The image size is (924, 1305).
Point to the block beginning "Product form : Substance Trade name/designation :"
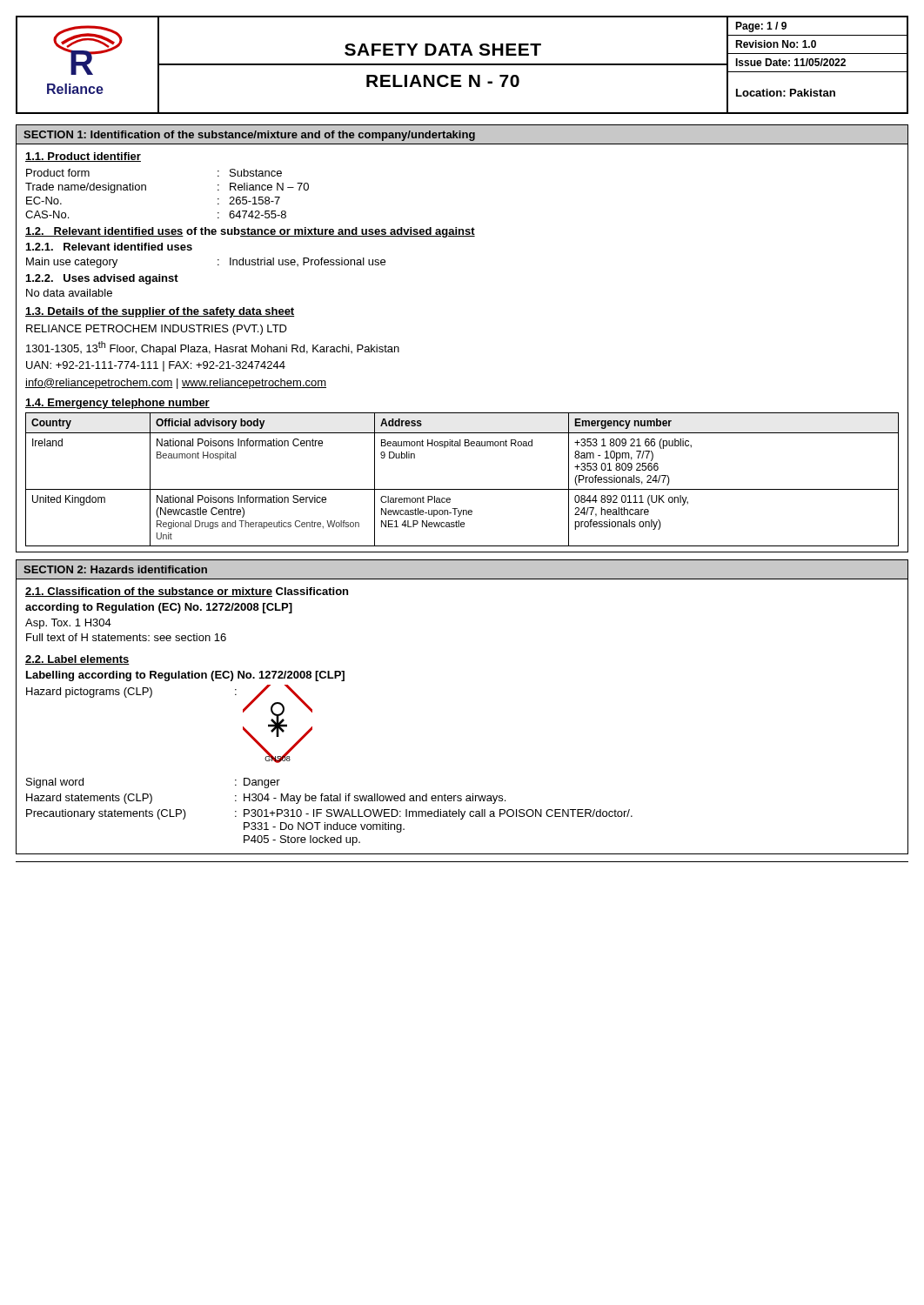coord(60,172)
